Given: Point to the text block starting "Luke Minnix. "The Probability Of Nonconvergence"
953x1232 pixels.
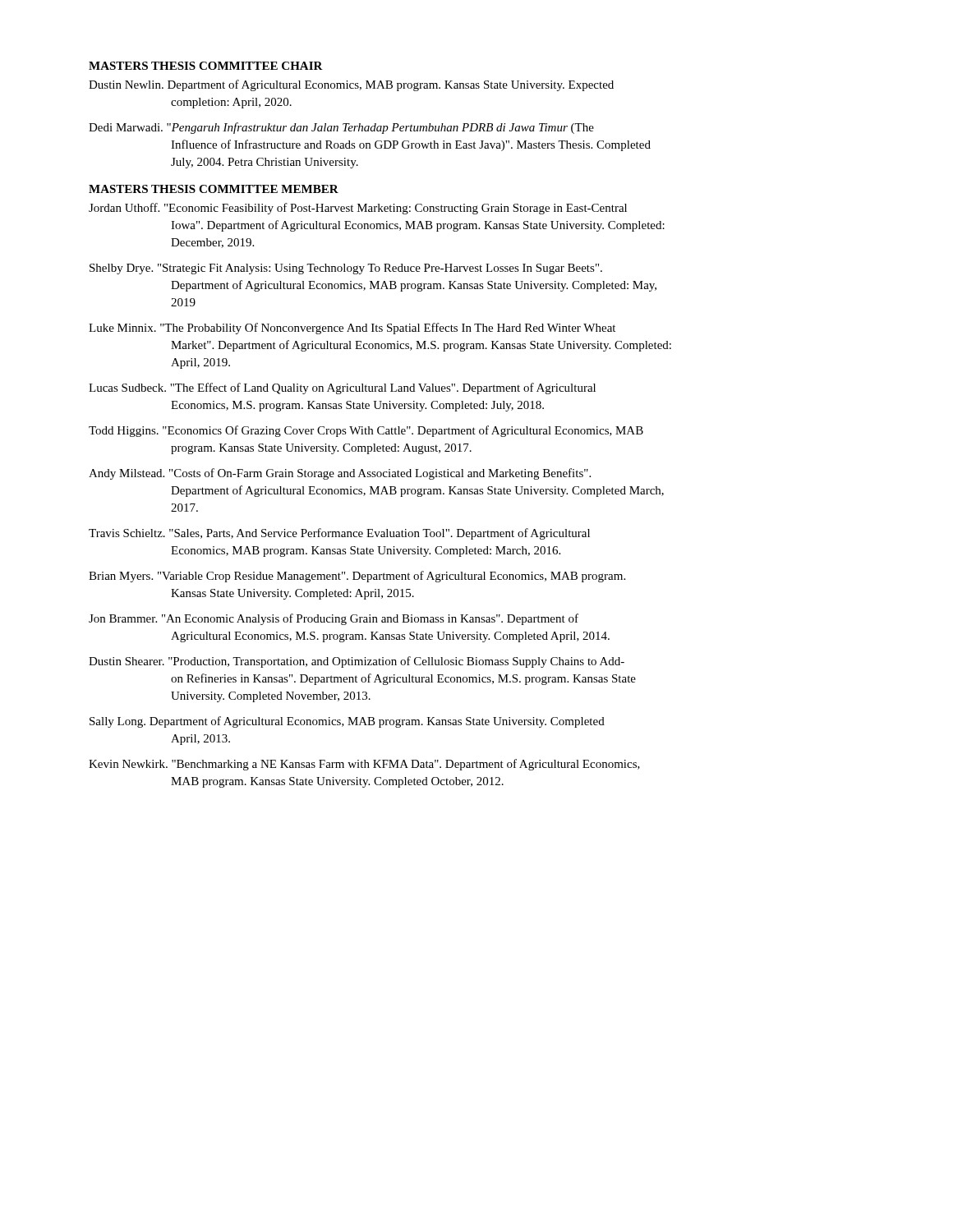Looking at the screenshot, I should (x=476, y=346).
